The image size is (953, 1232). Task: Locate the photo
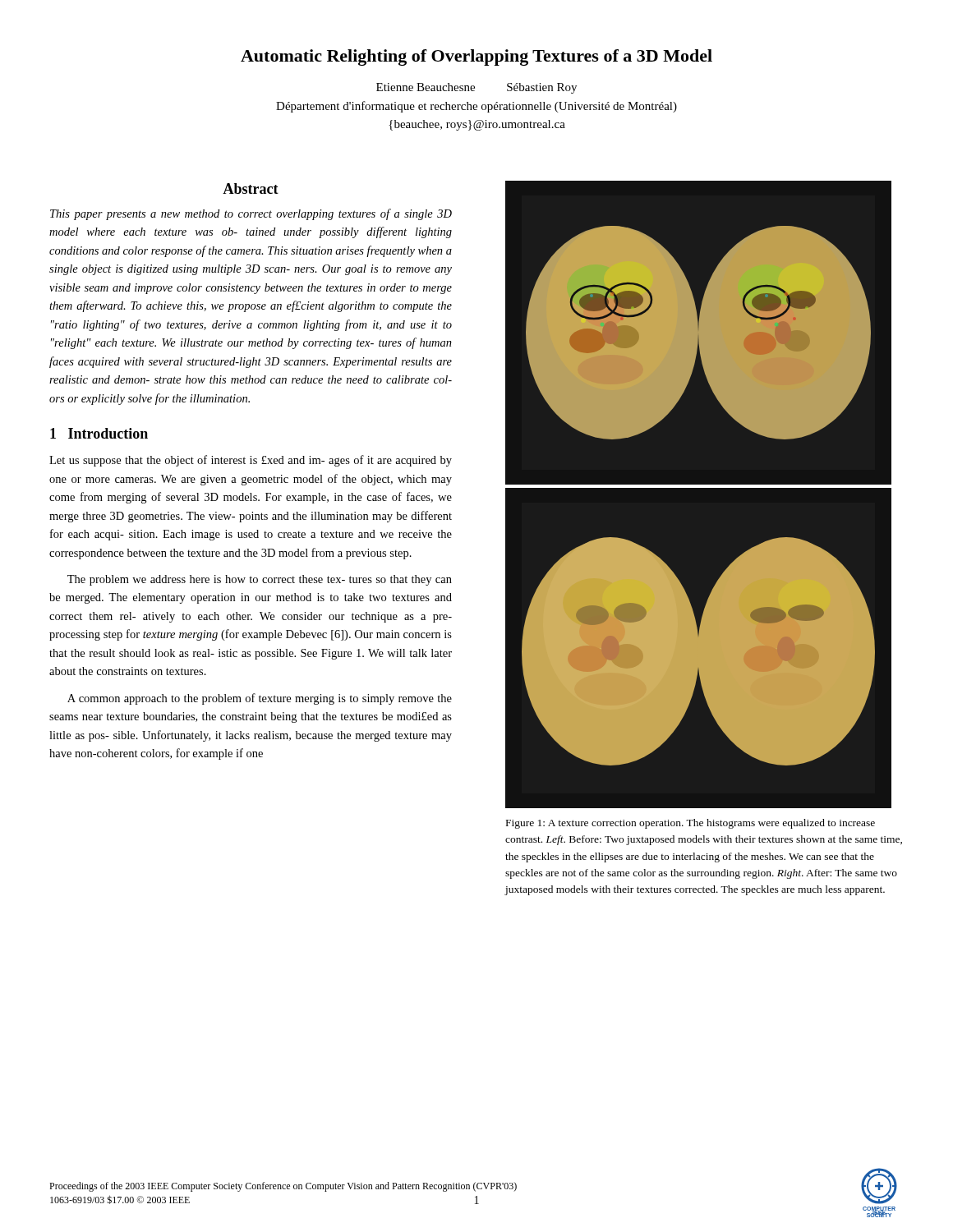698,494
